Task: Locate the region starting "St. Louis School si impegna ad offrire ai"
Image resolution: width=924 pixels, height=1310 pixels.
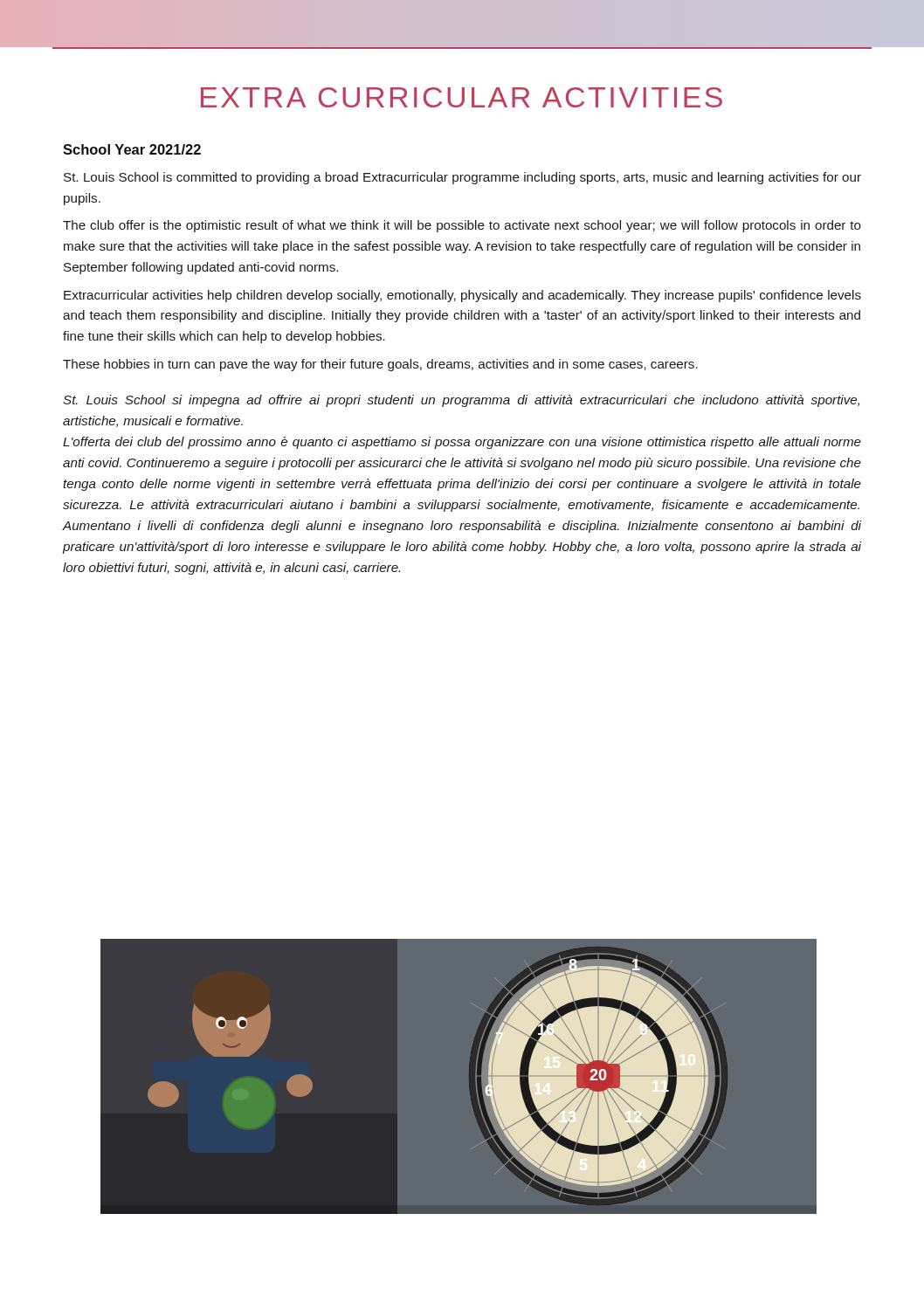Action: click(462, 484)
